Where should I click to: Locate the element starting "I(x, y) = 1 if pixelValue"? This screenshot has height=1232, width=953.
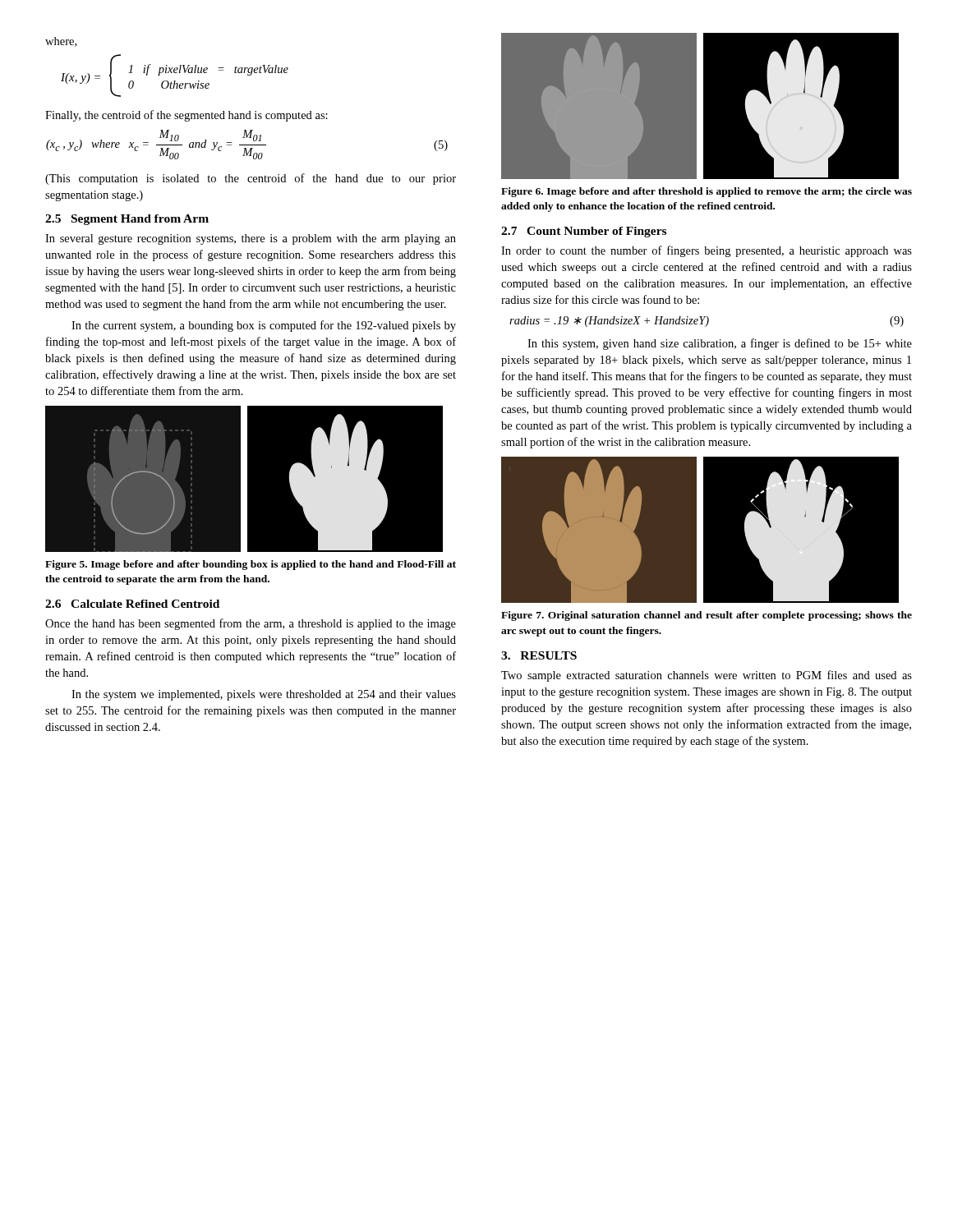(x=175, y=77)
